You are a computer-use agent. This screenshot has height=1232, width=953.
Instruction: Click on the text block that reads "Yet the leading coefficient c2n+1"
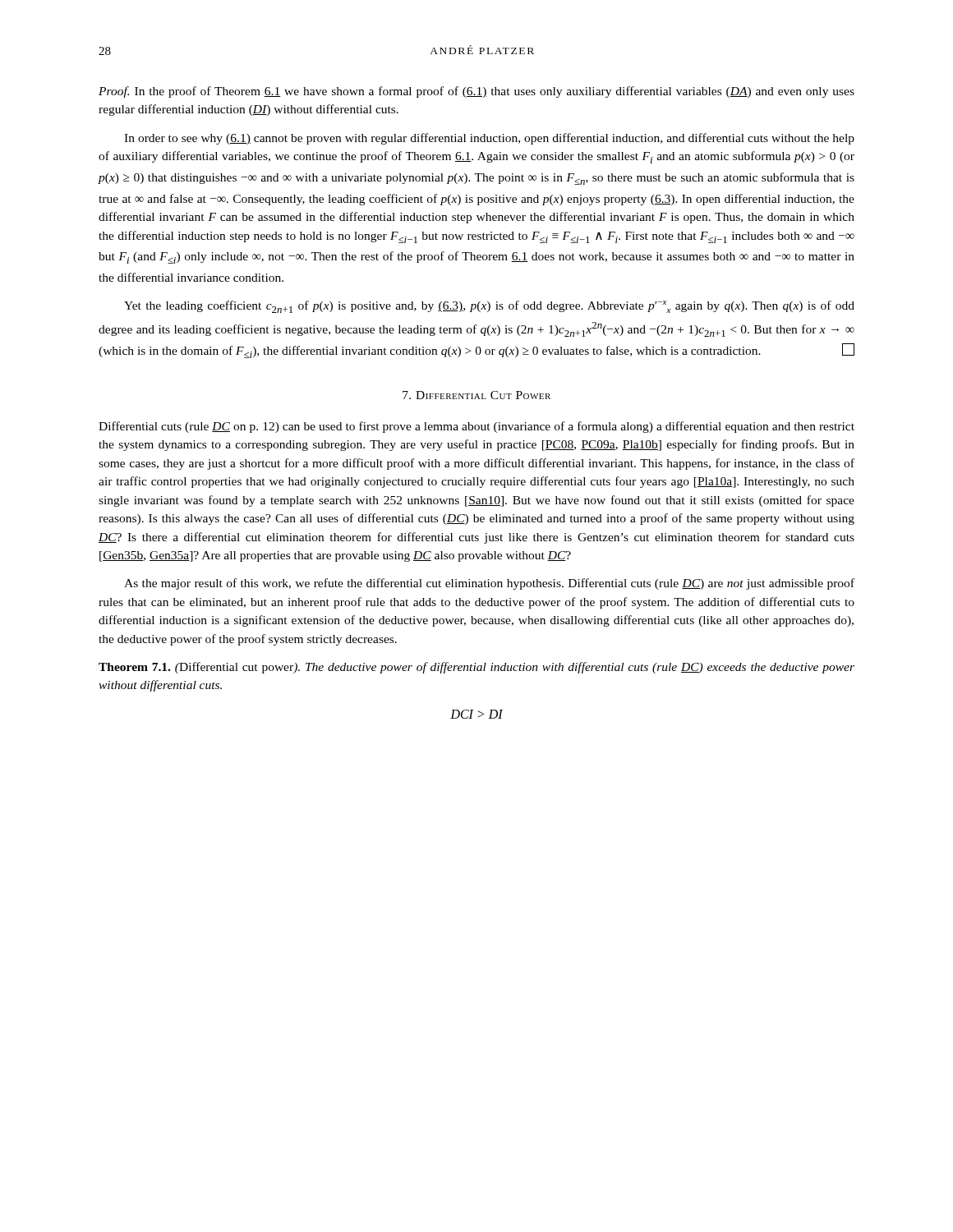[x=476, y=329]
